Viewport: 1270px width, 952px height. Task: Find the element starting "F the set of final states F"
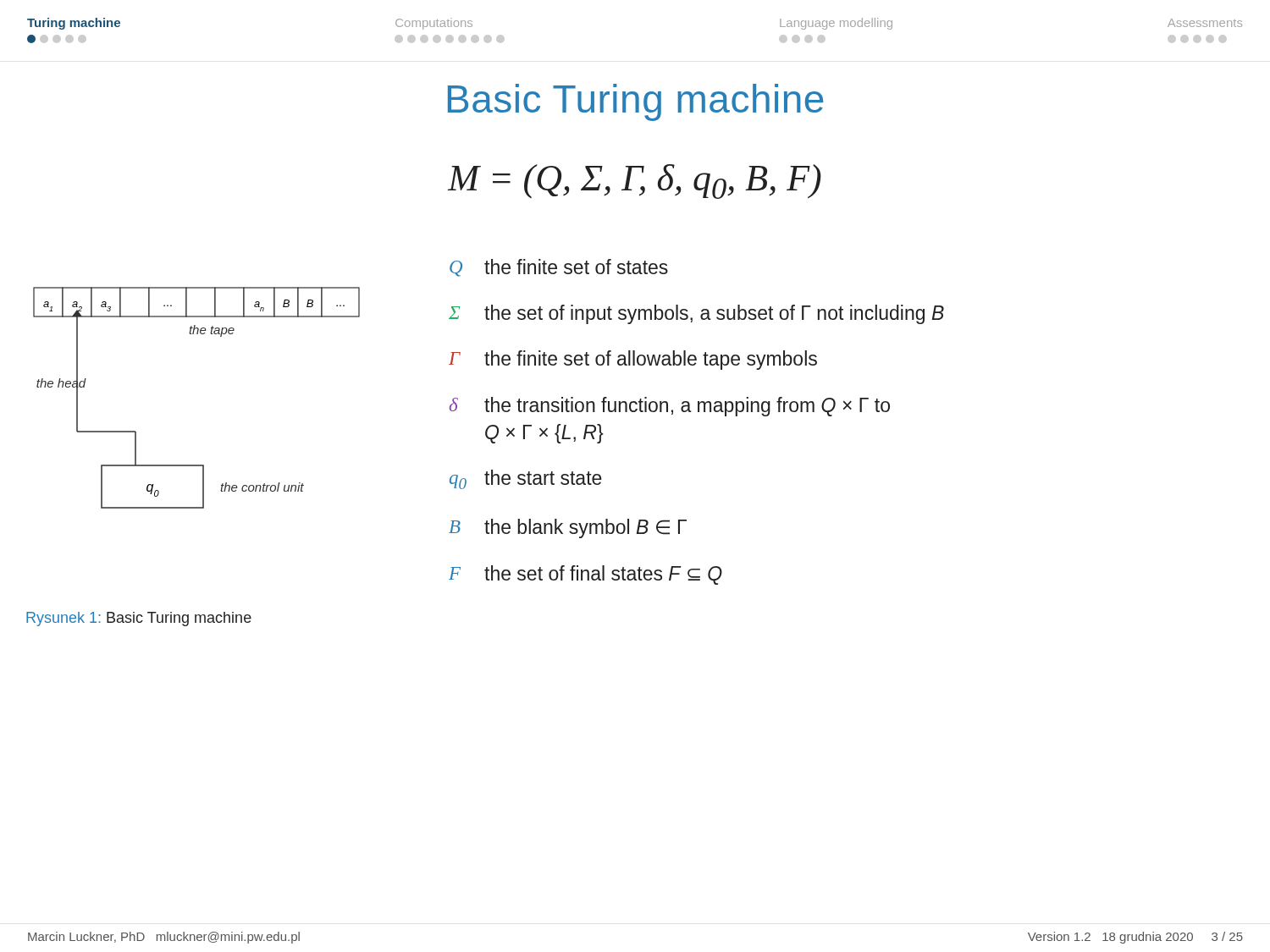click(x=585, y=573)
